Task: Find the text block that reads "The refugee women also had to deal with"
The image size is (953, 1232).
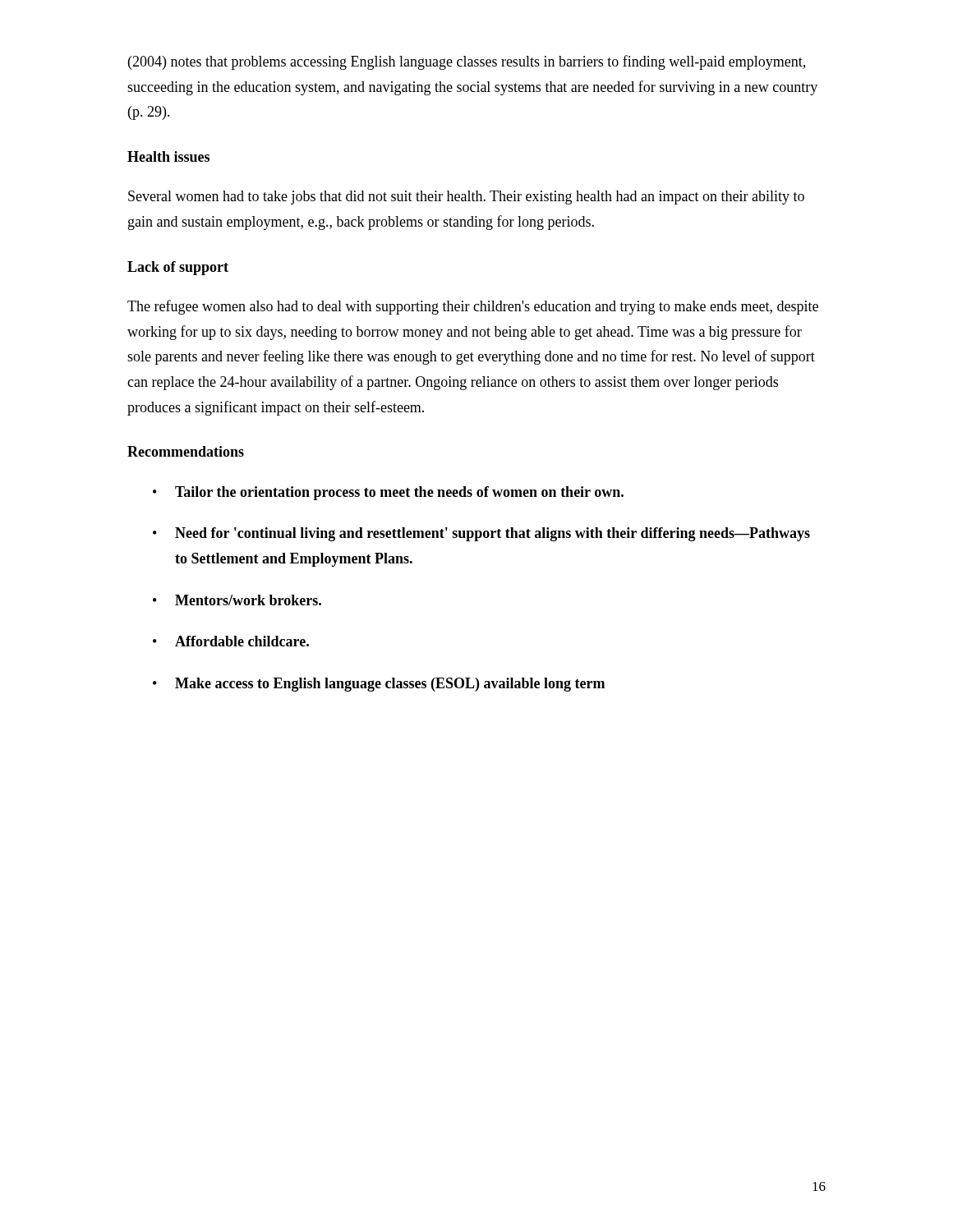Action: (x=476, y=357)
